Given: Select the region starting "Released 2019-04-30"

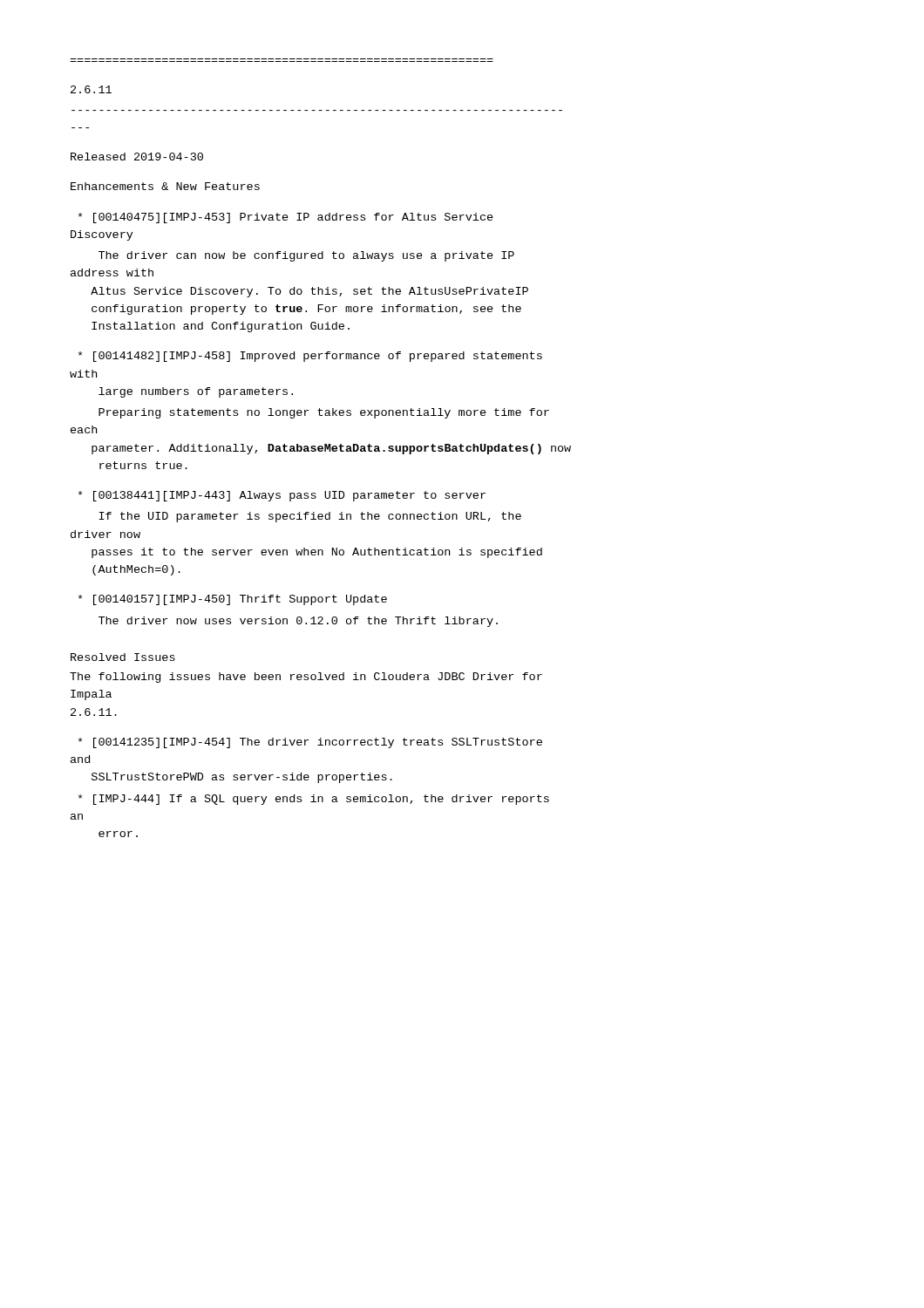Looking at the screenshot, I should [137, 157].
